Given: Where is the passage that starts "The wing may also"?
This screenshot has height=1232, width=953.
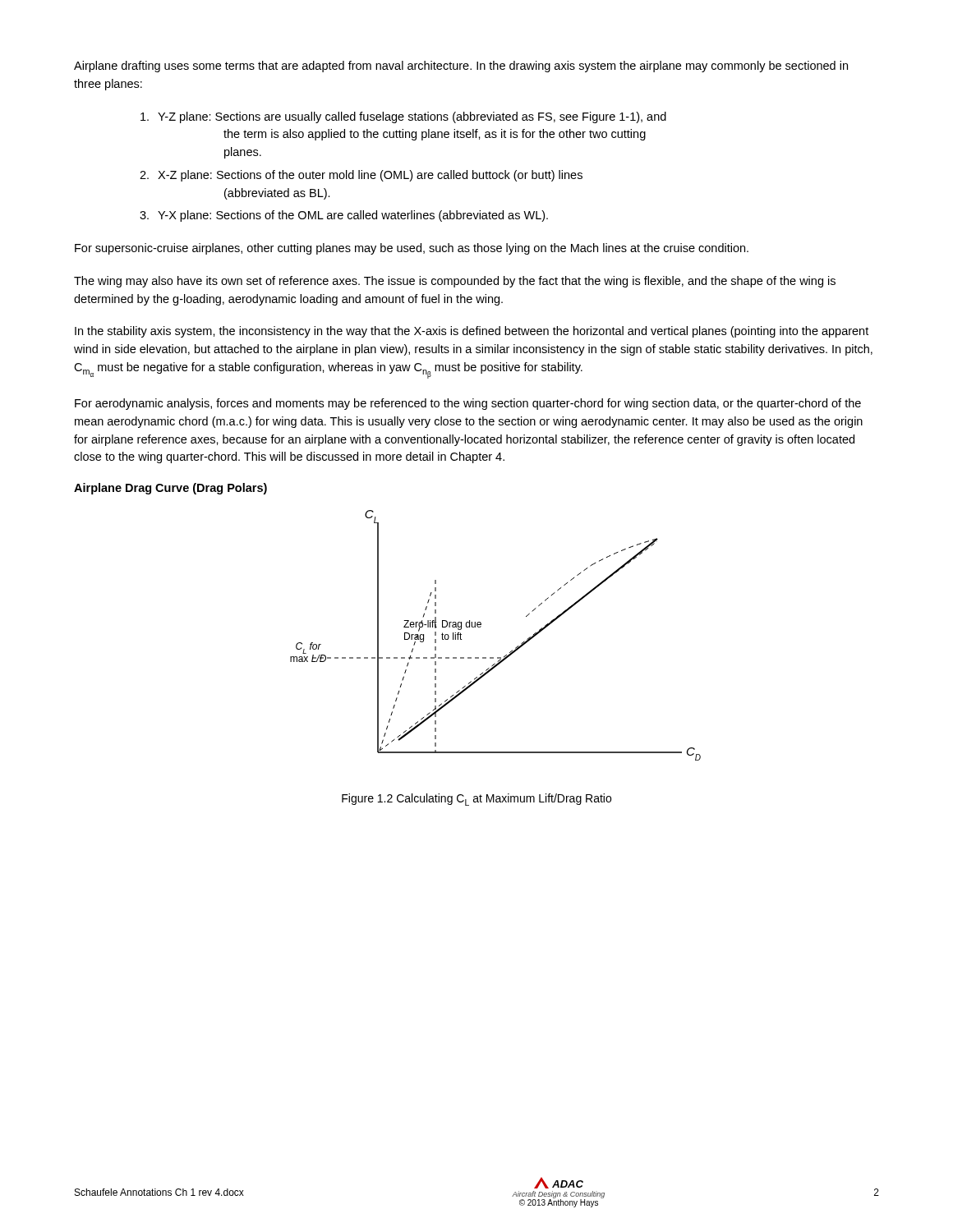Looking at the screenshot, I should point(455,290).
